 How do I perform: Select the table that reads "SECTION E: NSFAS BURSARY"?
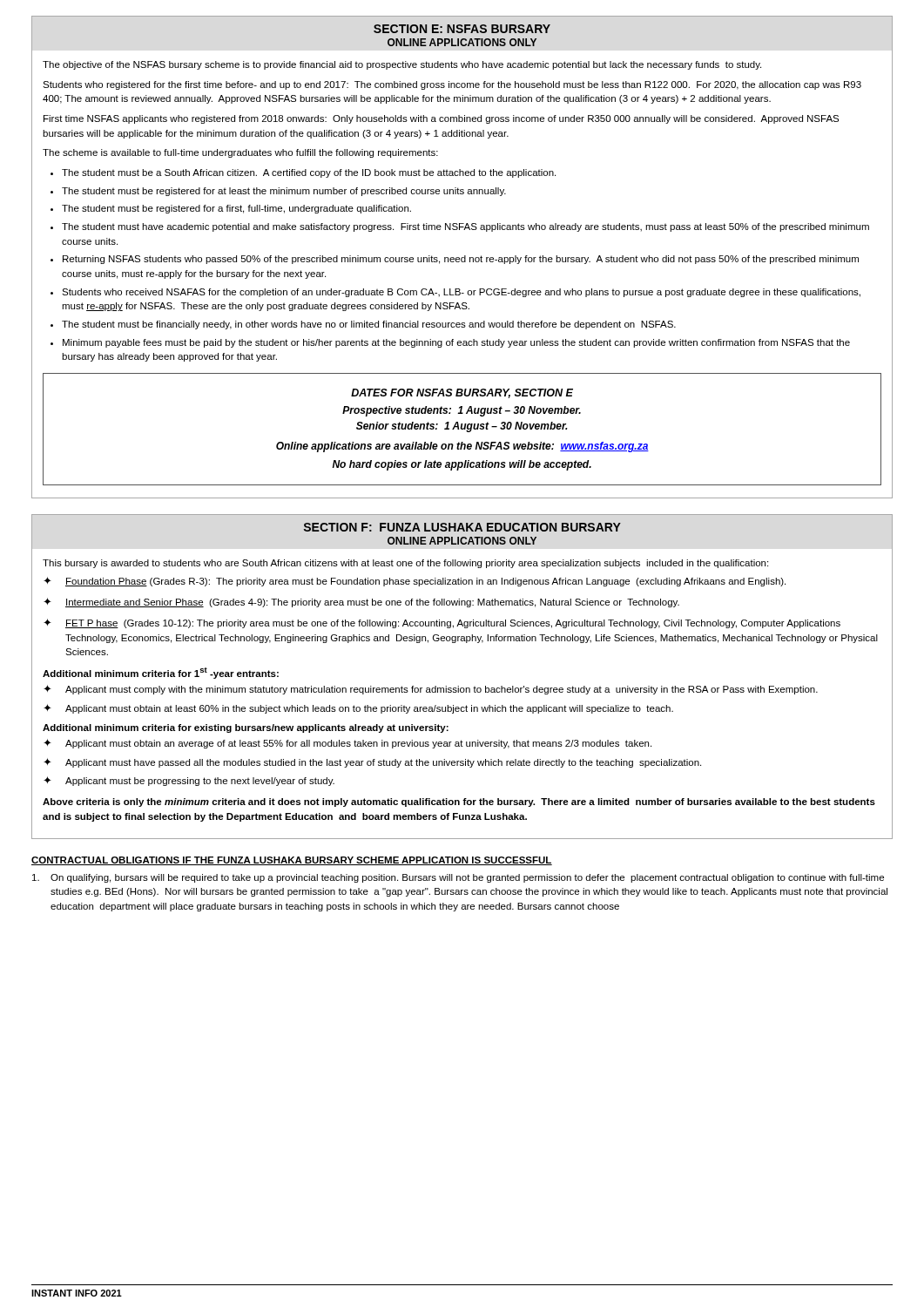(x=462, y=257)
